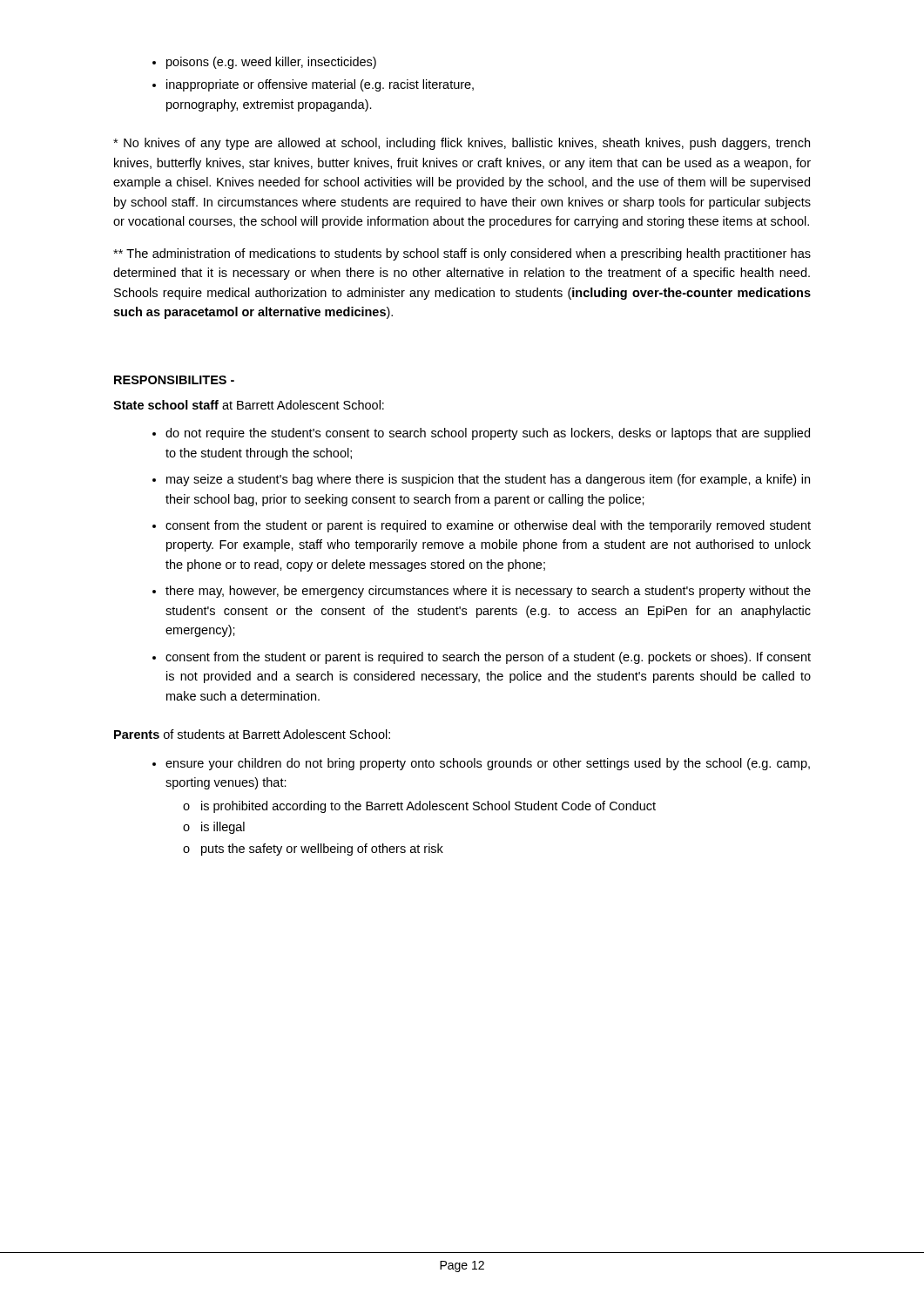Locate the element starting "o is illegal"
The height and width of the screenshot is (1307, 924).
tap(214, 827)
